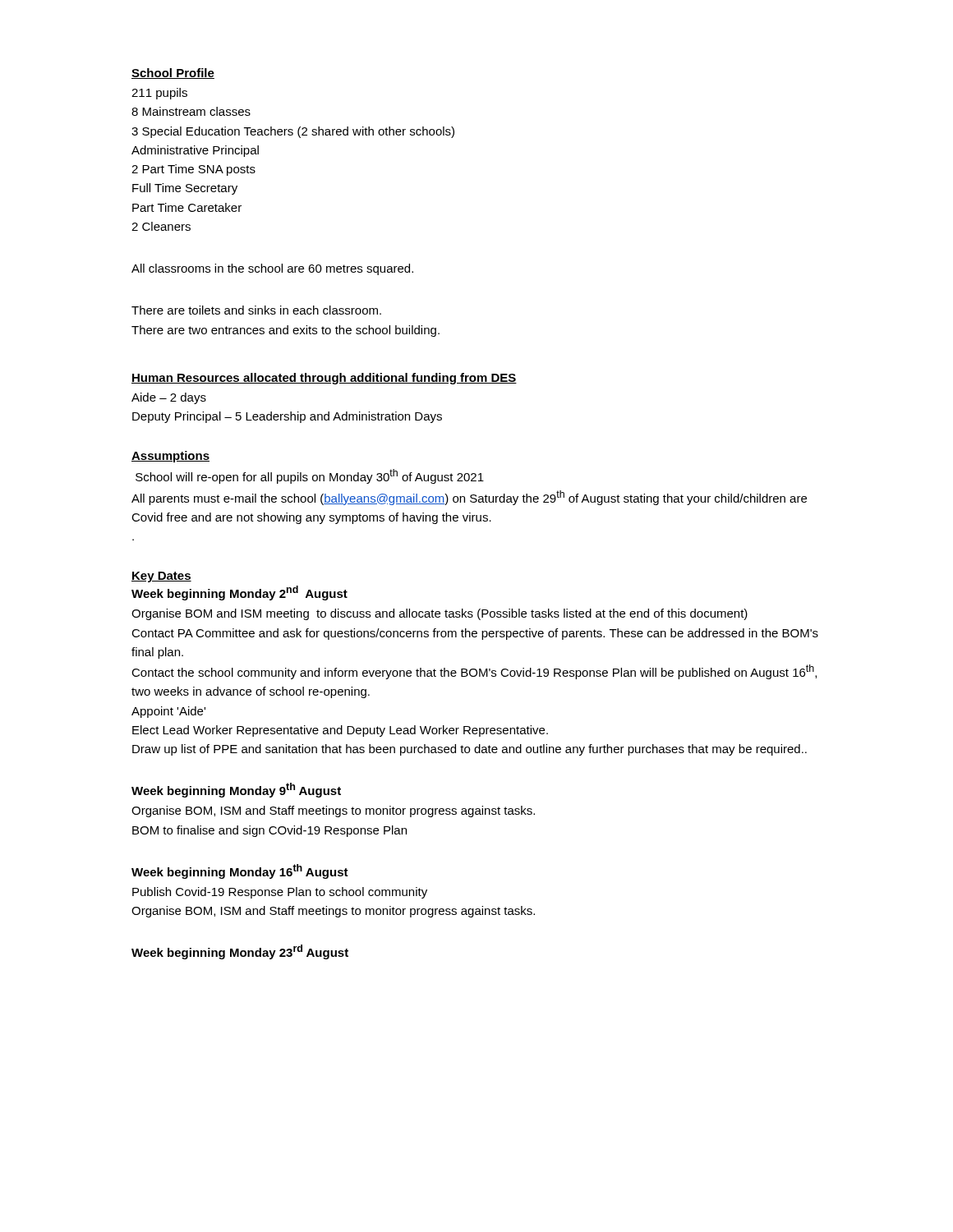Find "Week beginning Monday 2nd August" on this page
953x1232 pixels.
tap(239, 592)
